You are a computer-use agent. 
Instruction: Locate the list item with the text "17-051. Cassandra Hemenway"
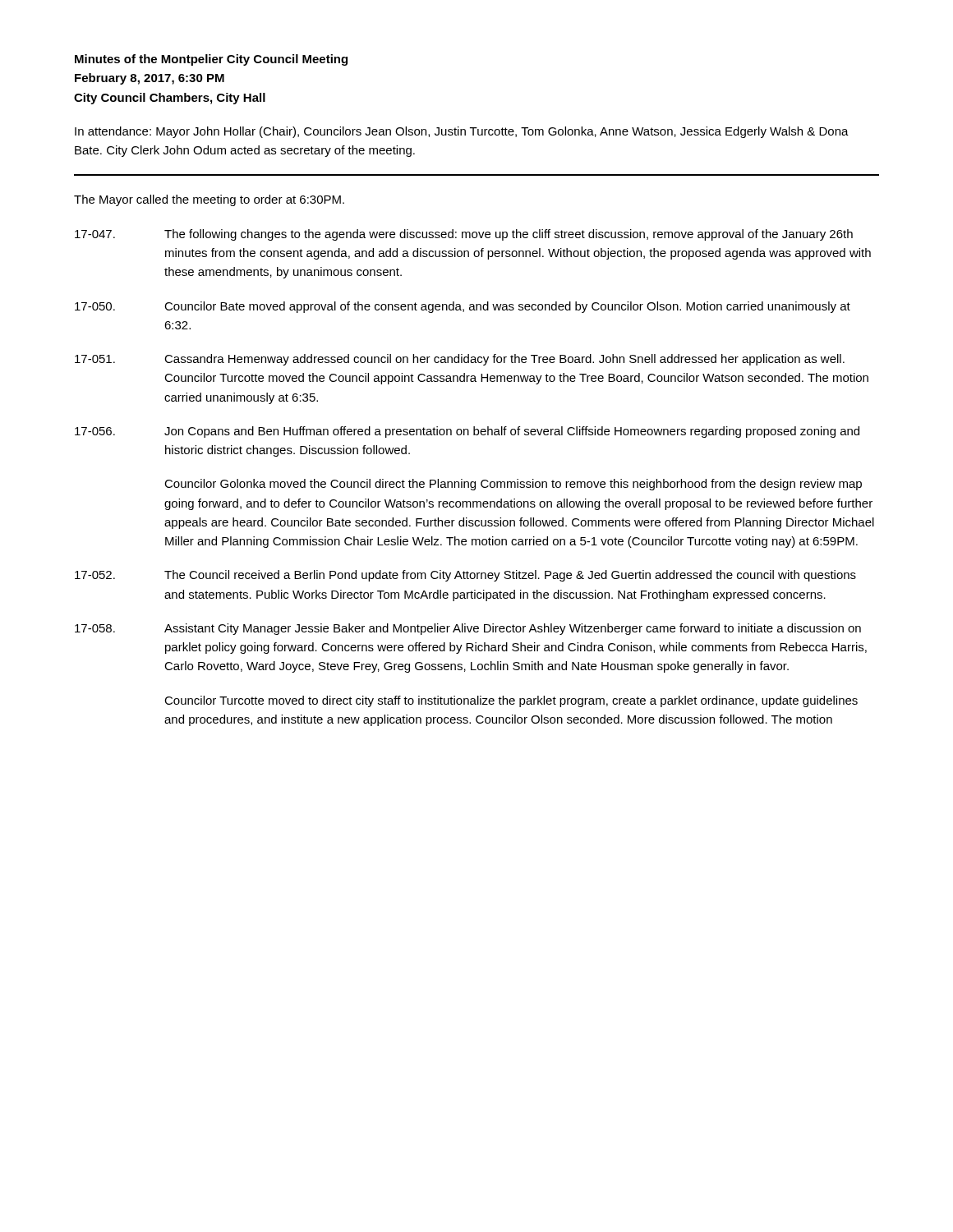click(476, 378)
